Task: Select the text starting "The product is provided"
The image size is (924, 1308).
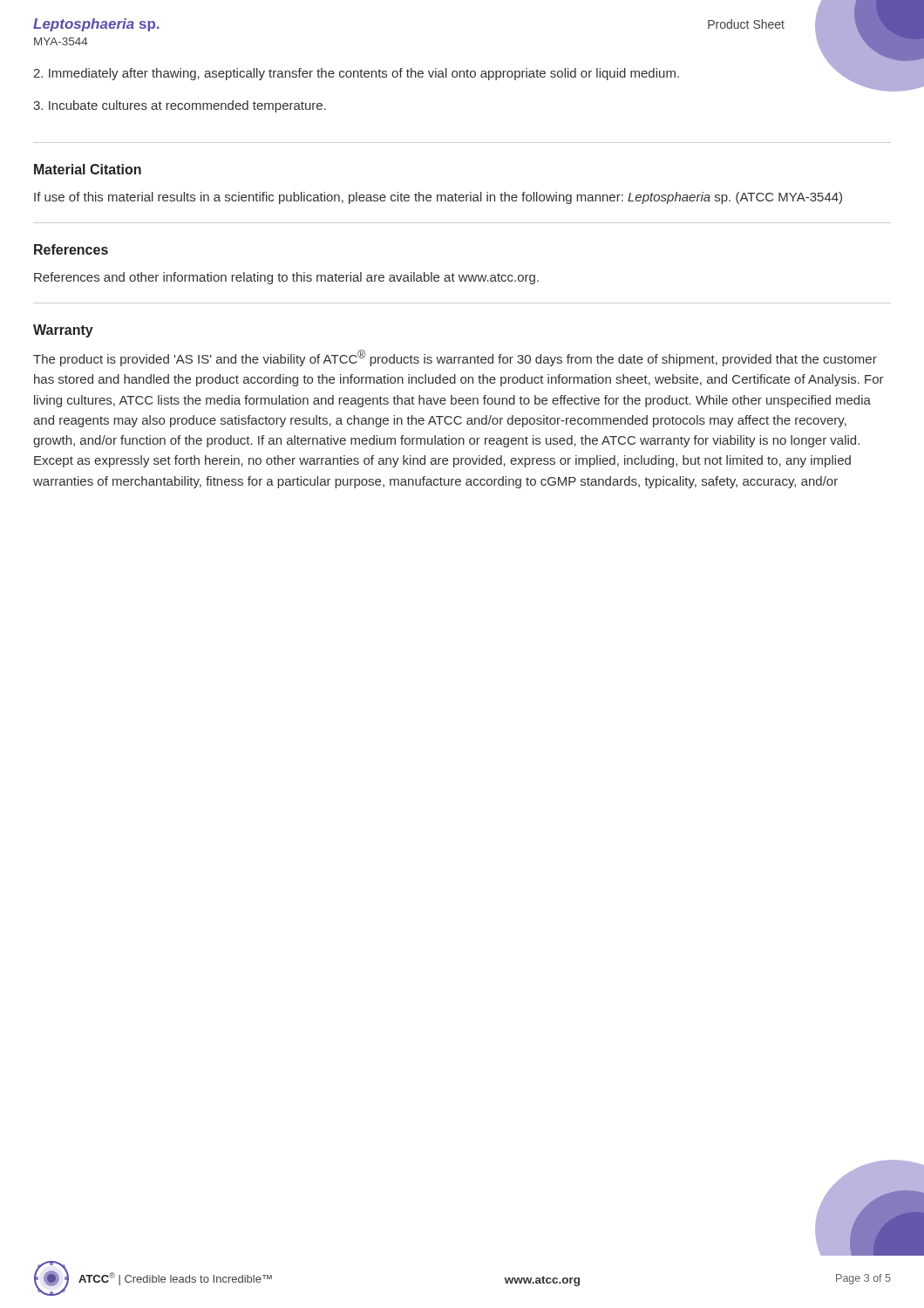Action: (x=458, y=418)
